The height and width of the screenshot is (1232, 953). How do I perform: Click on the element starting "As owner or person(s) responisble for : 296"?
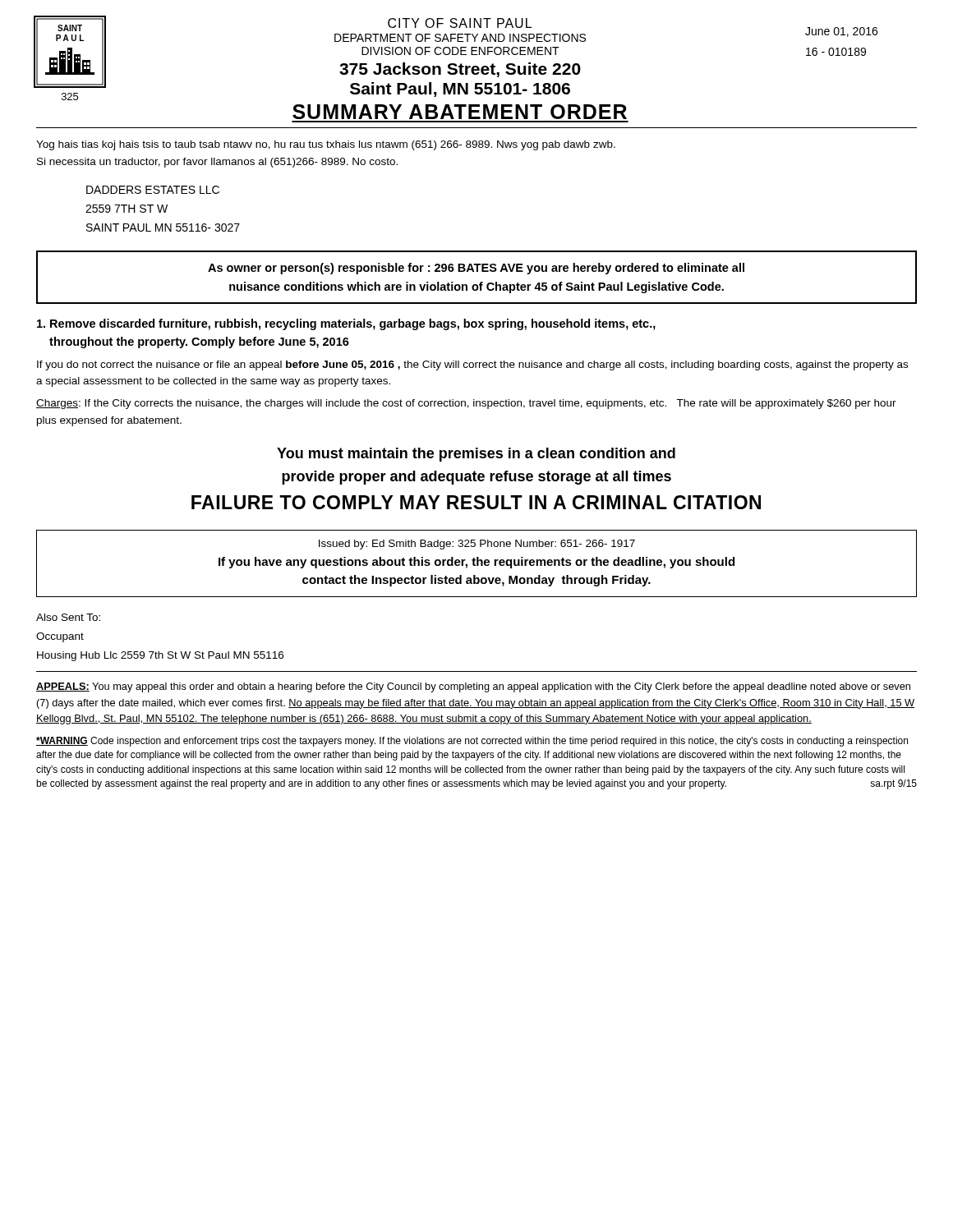tap(476, 277)
